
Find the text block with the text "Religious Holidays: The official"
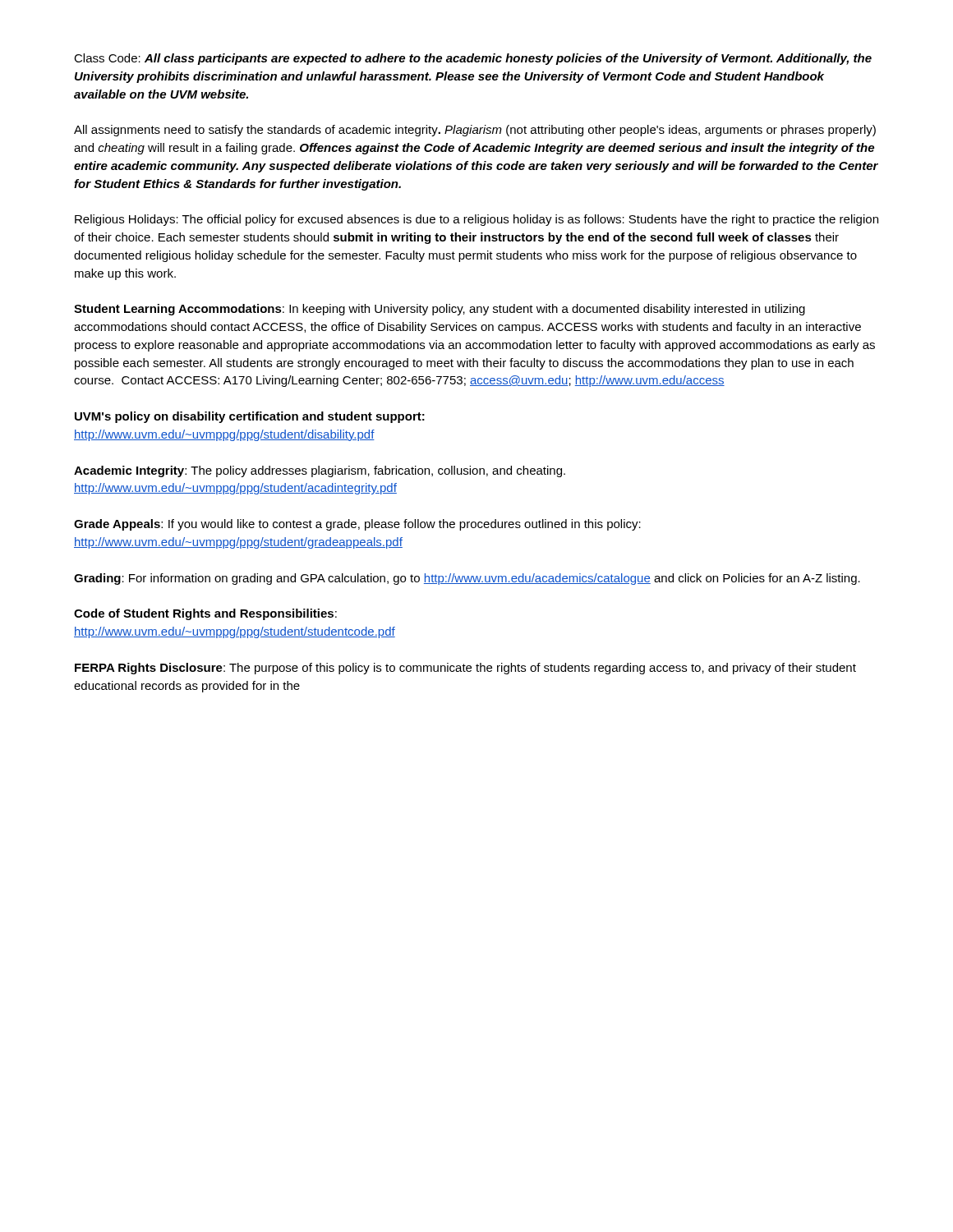click(x=476, y=246)
